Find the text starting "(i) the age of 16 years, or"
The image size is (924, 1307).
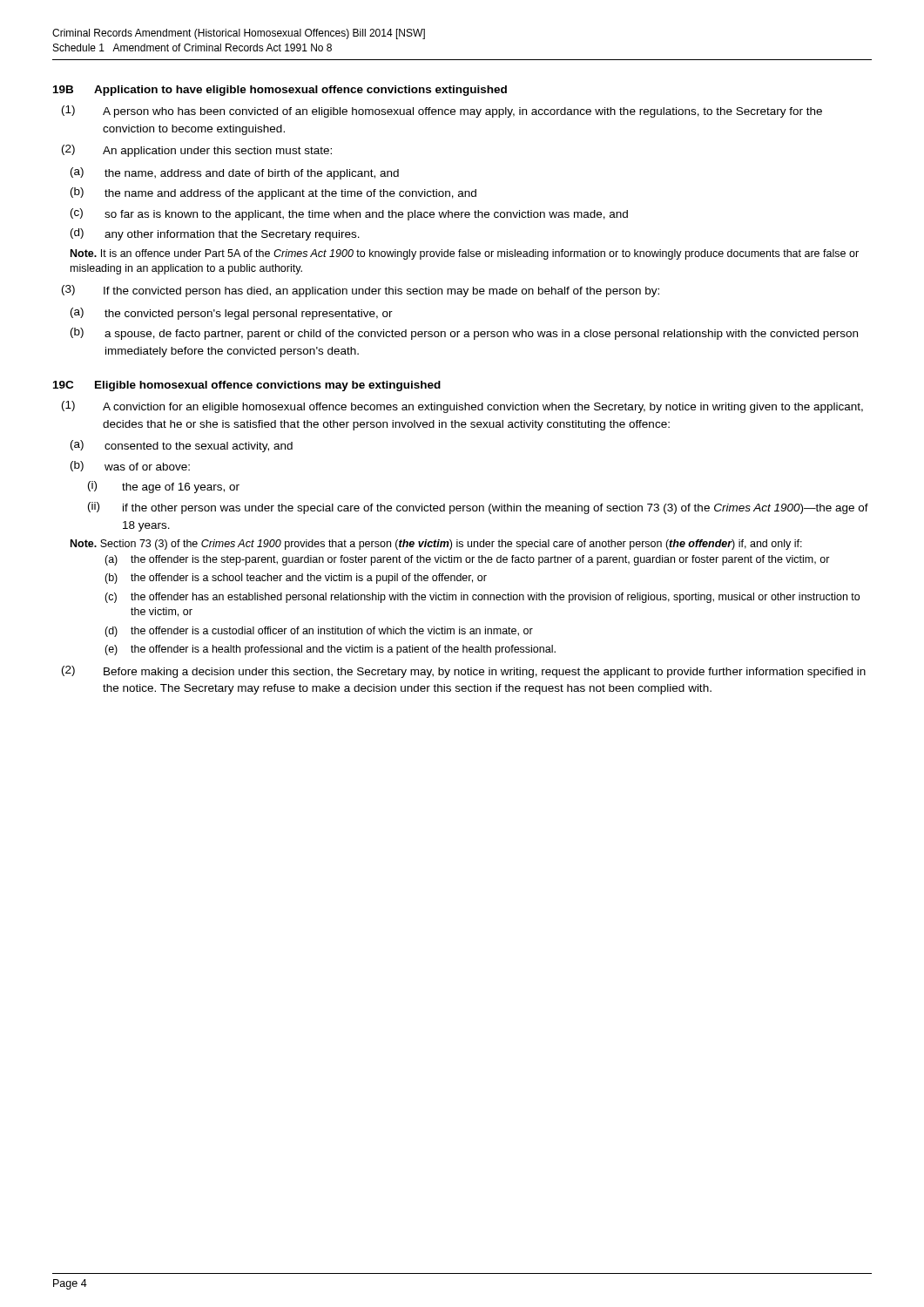tap(164, 487)
